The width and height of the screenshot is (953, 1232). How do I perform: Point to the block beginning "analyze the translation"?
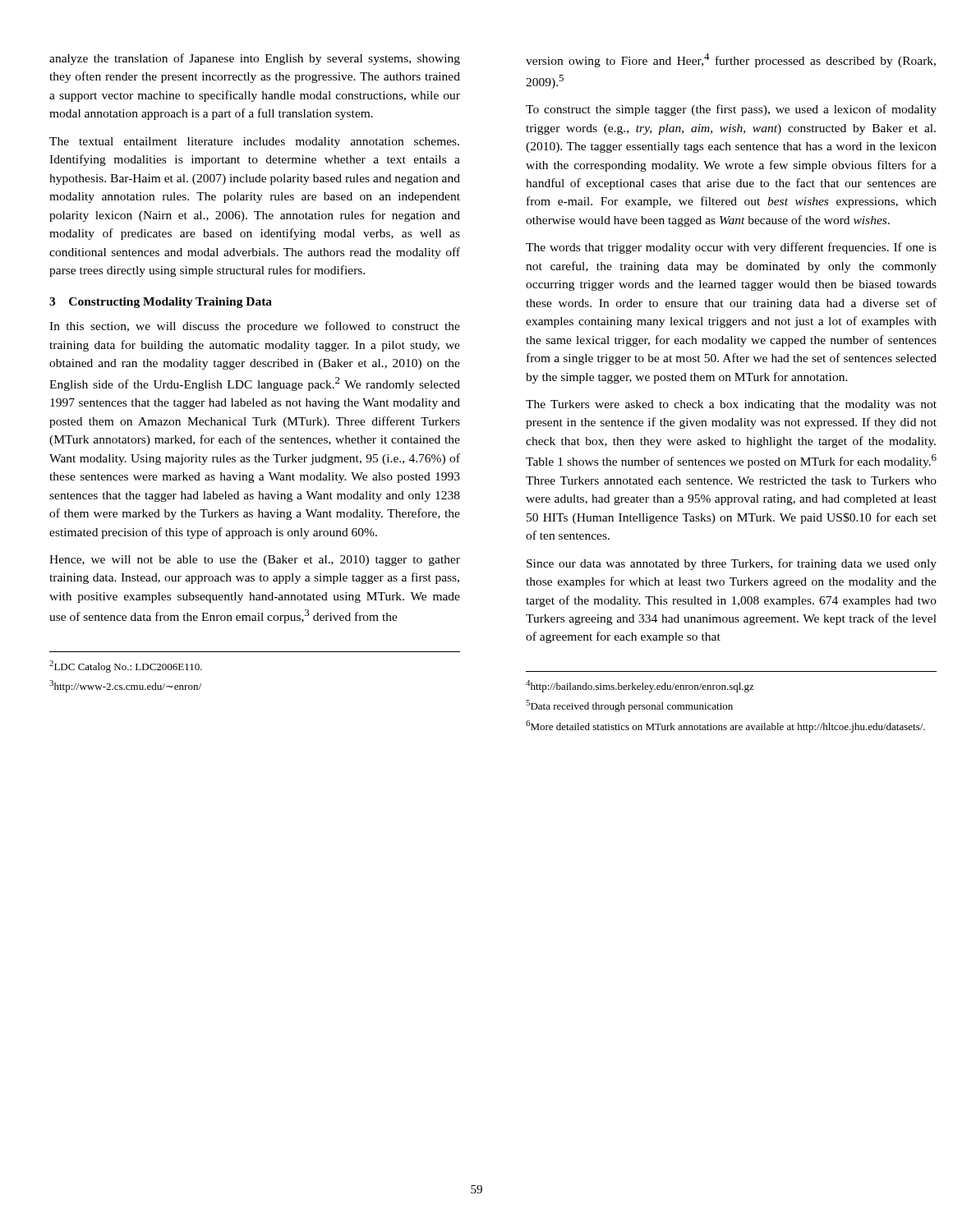click(255, 86)
